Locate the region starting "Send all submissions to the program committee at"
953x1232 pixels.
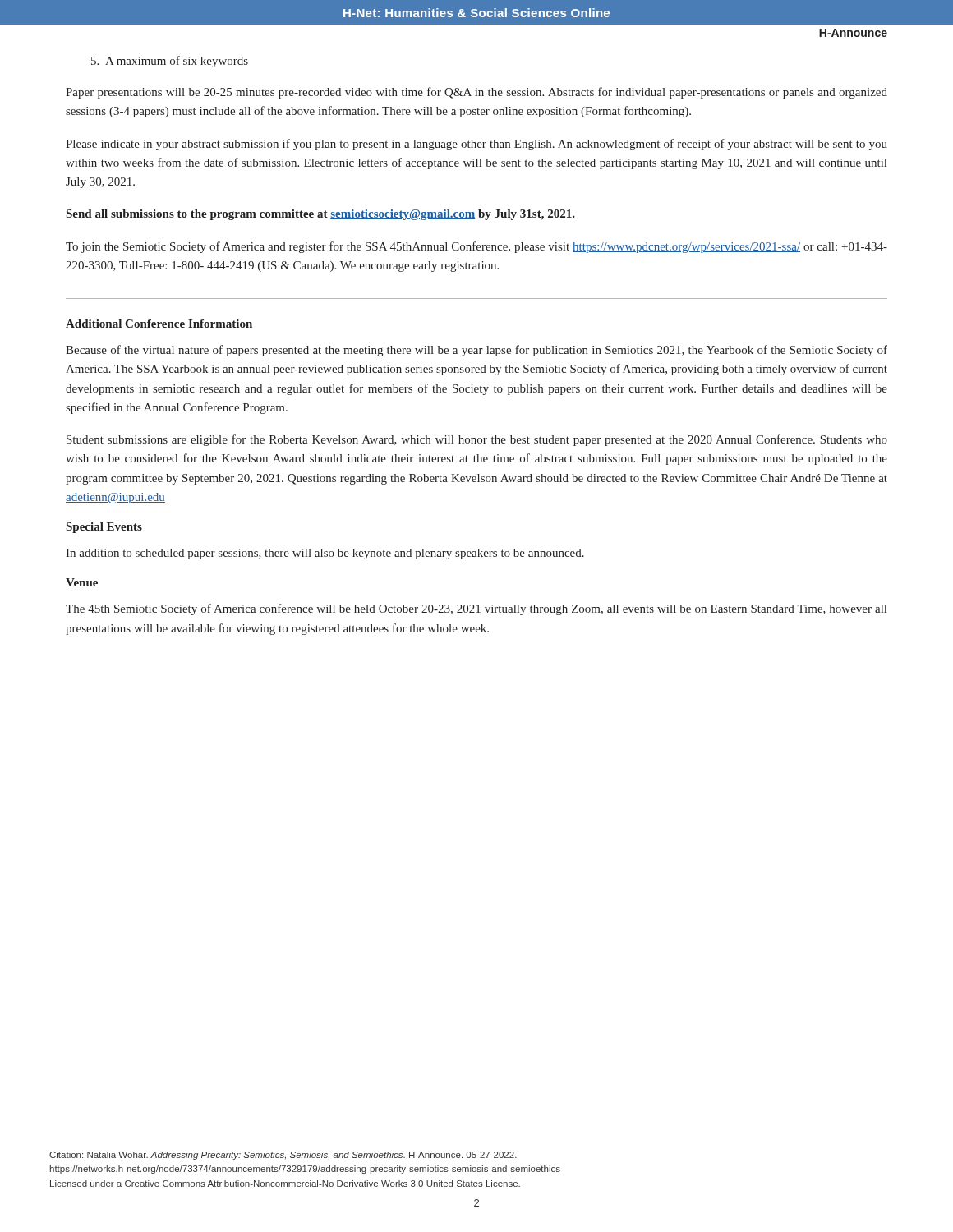pos(320,214)
